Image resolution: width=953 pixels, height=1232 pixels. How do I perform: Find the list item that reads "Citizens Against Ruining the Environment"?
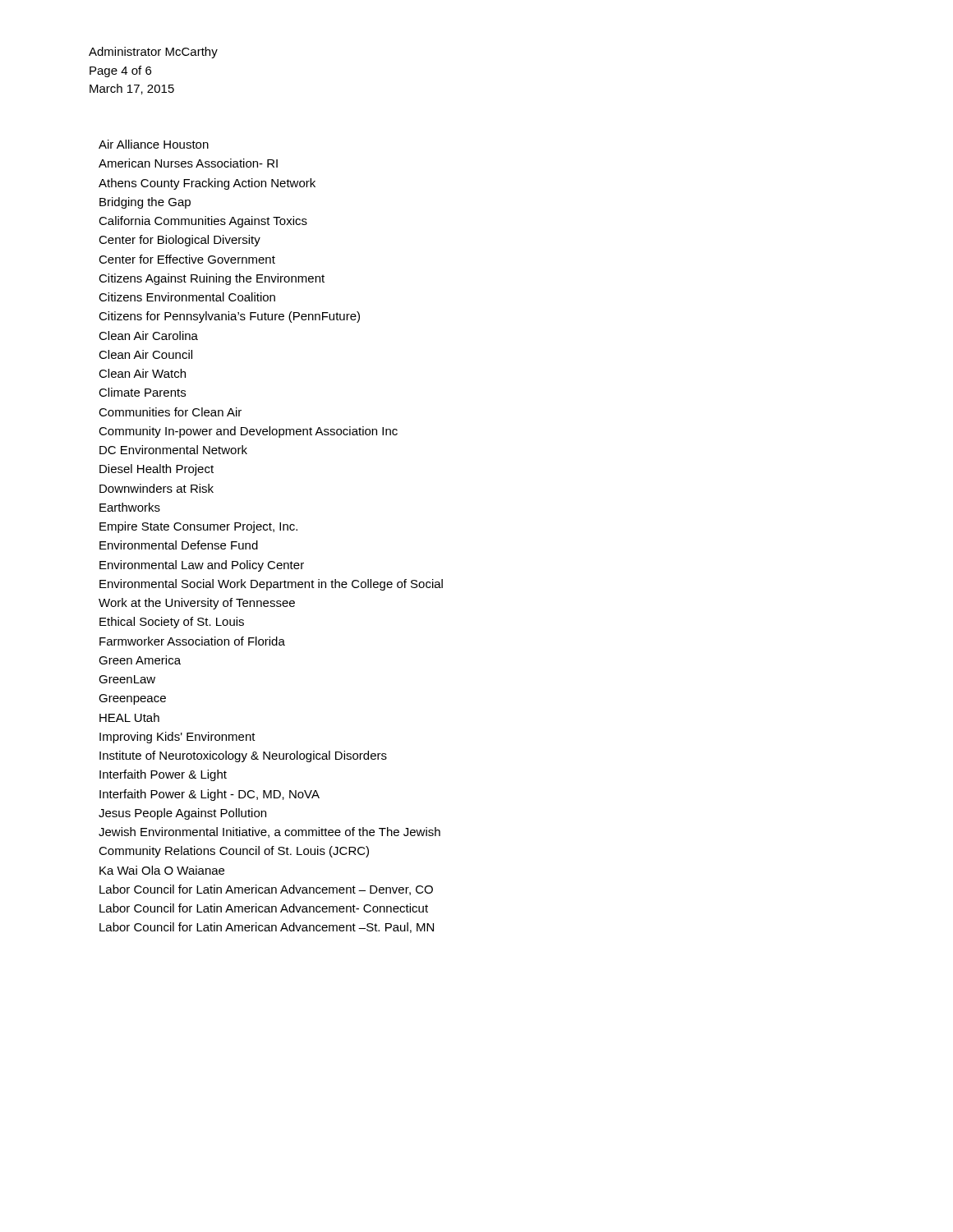[212, 278]
